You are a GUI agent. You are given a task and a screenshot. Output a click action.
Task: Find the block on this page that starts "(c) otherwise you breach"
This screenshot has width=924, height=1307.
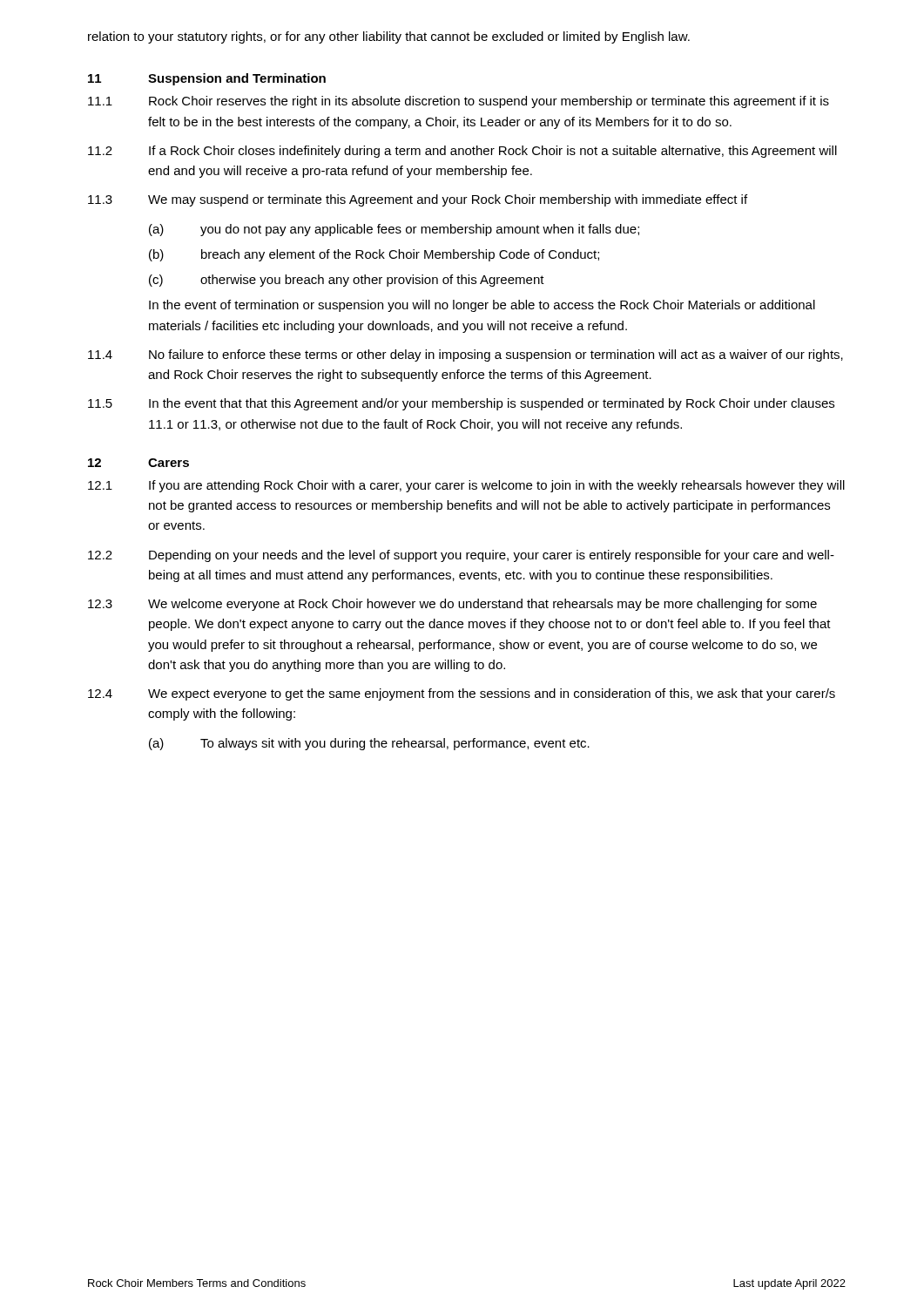[497, 279]
